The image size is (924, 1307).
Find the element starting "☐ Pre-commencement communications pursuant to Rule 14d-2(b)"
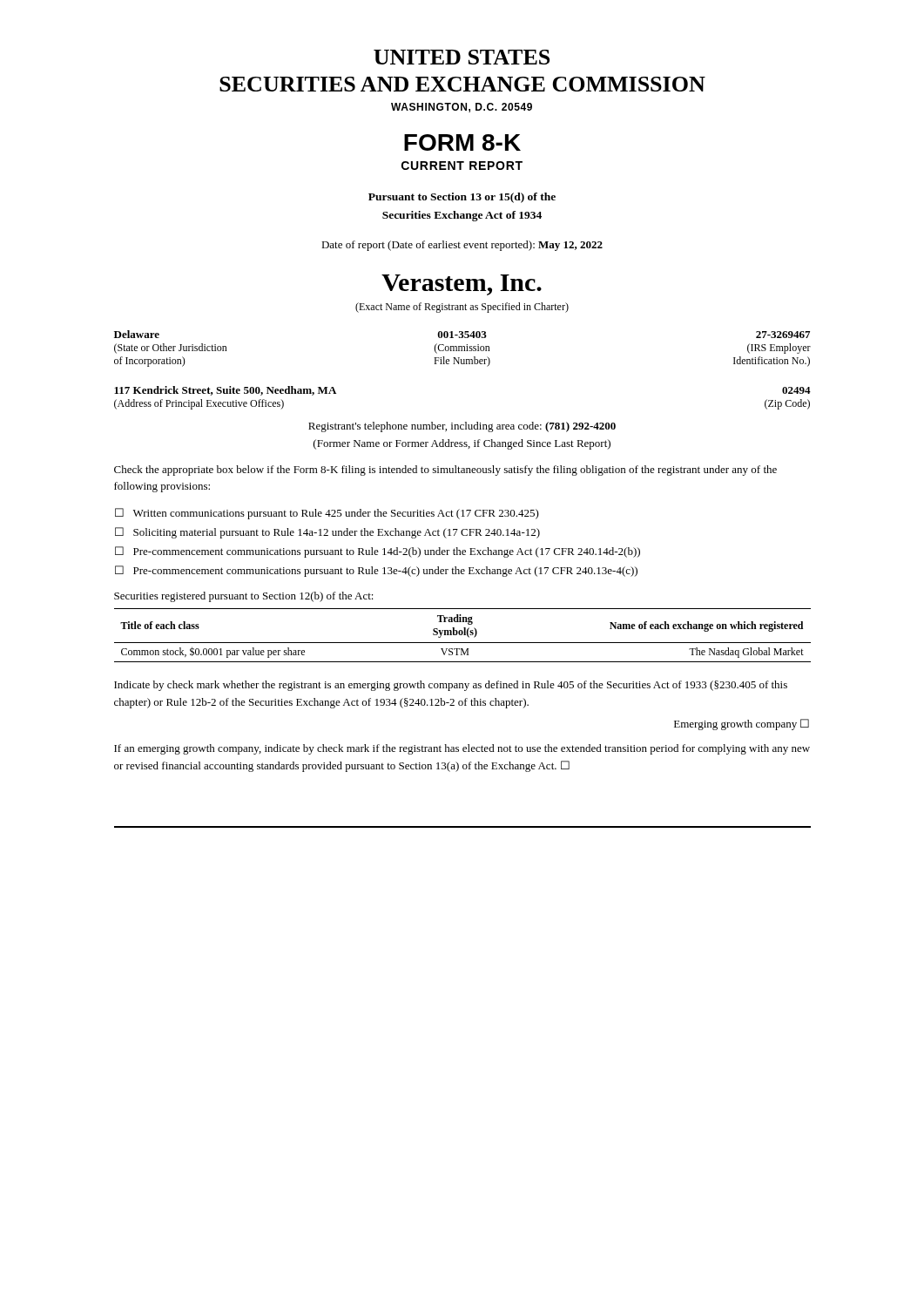377,552
